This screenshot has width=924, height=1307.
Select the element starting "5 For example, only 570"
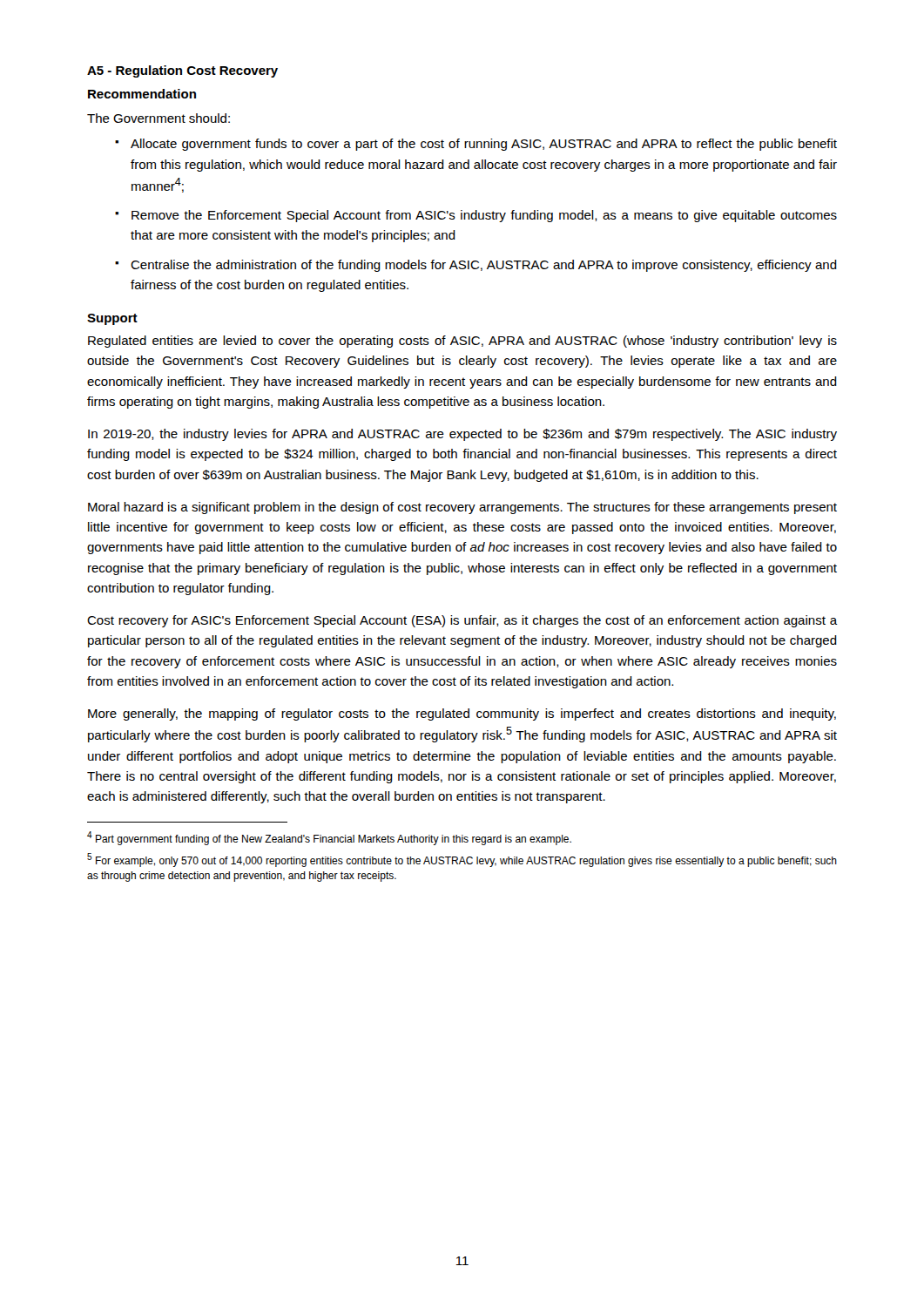tap(462, 867)
